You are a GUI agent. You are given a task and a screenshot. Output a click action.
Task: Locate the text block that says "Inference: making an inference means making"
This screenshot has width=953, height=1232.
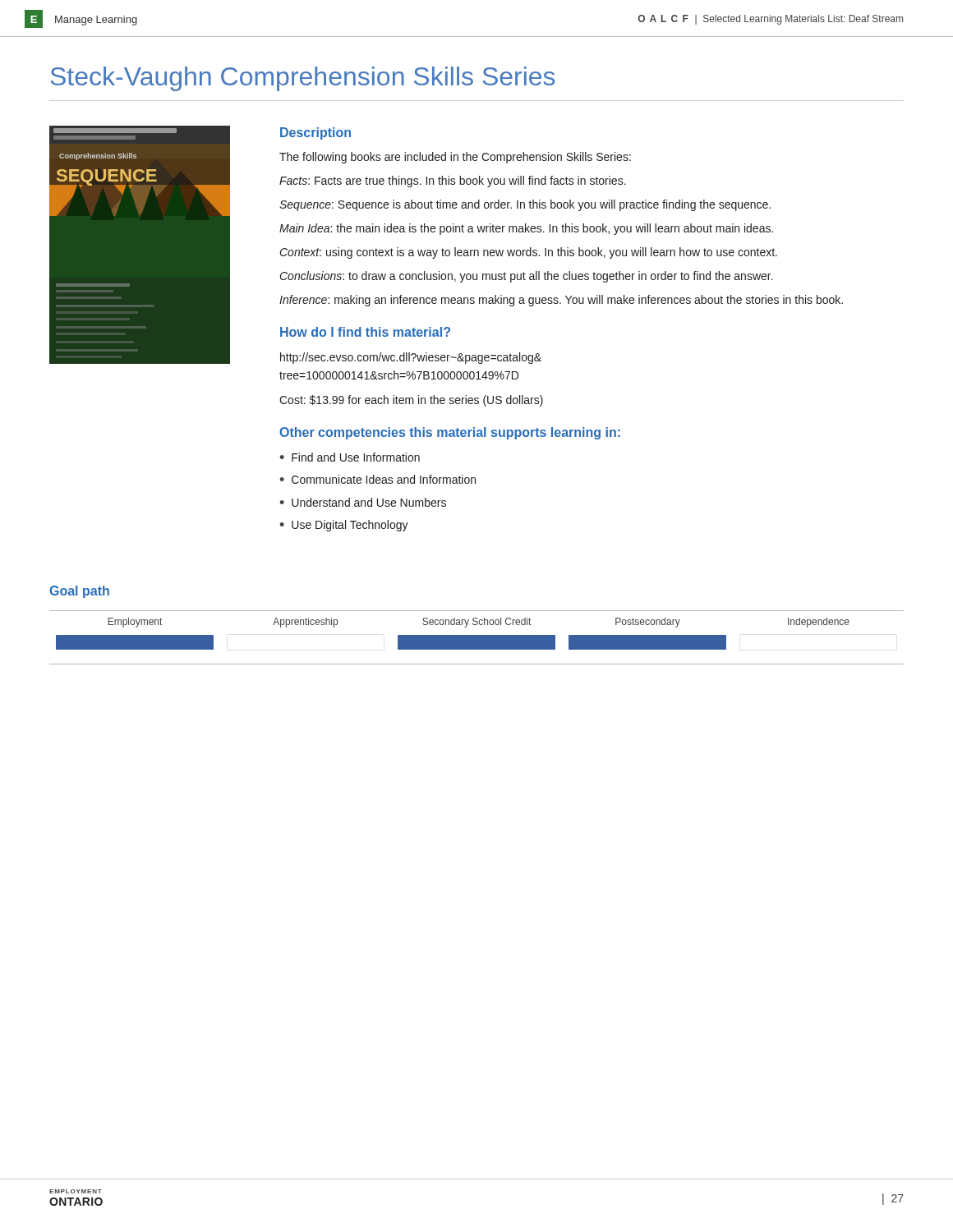point(562,300)
